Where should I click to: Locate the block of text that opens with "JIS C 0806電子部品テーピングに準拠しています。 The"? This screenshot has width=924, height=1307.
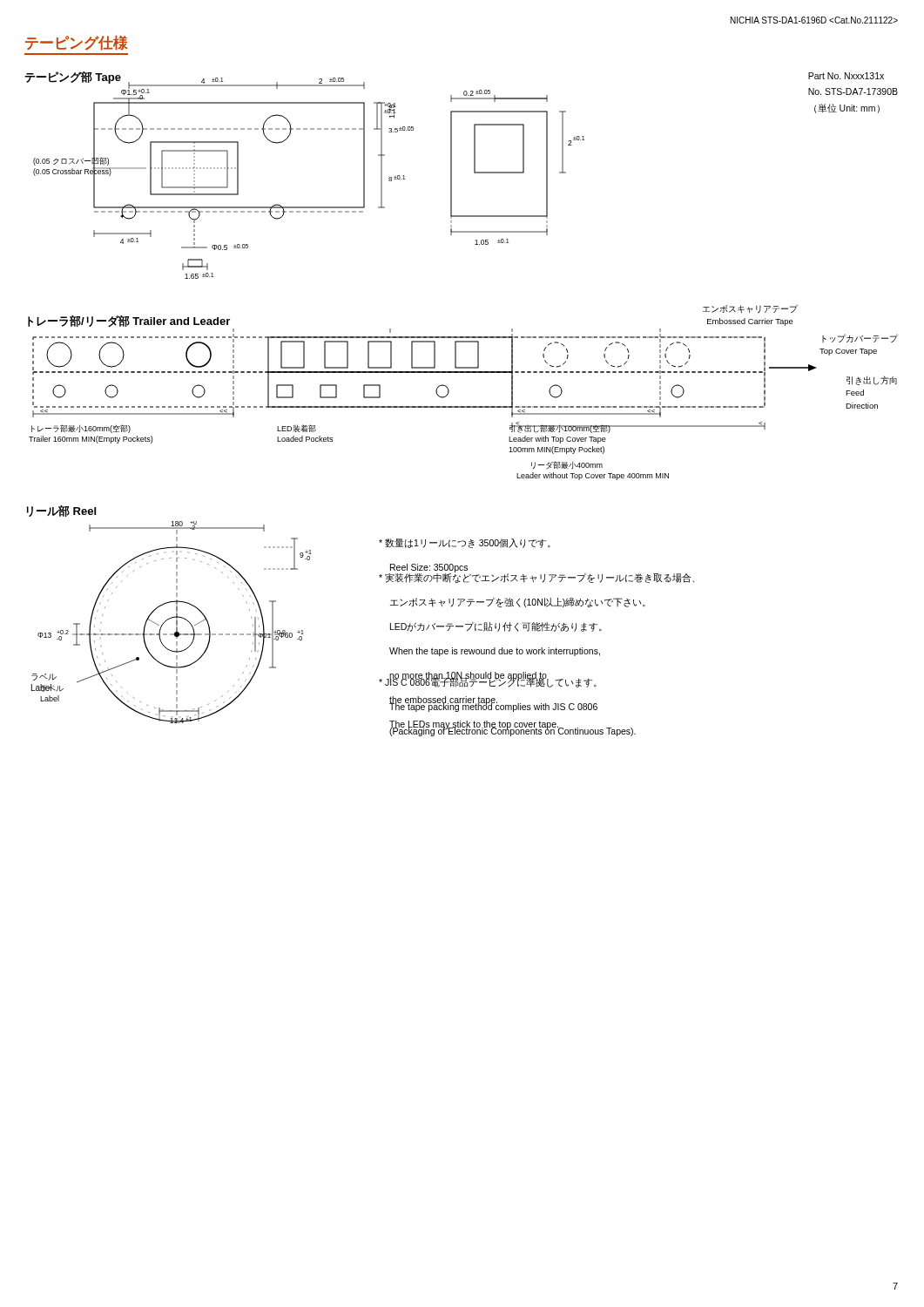pos(488,681)
